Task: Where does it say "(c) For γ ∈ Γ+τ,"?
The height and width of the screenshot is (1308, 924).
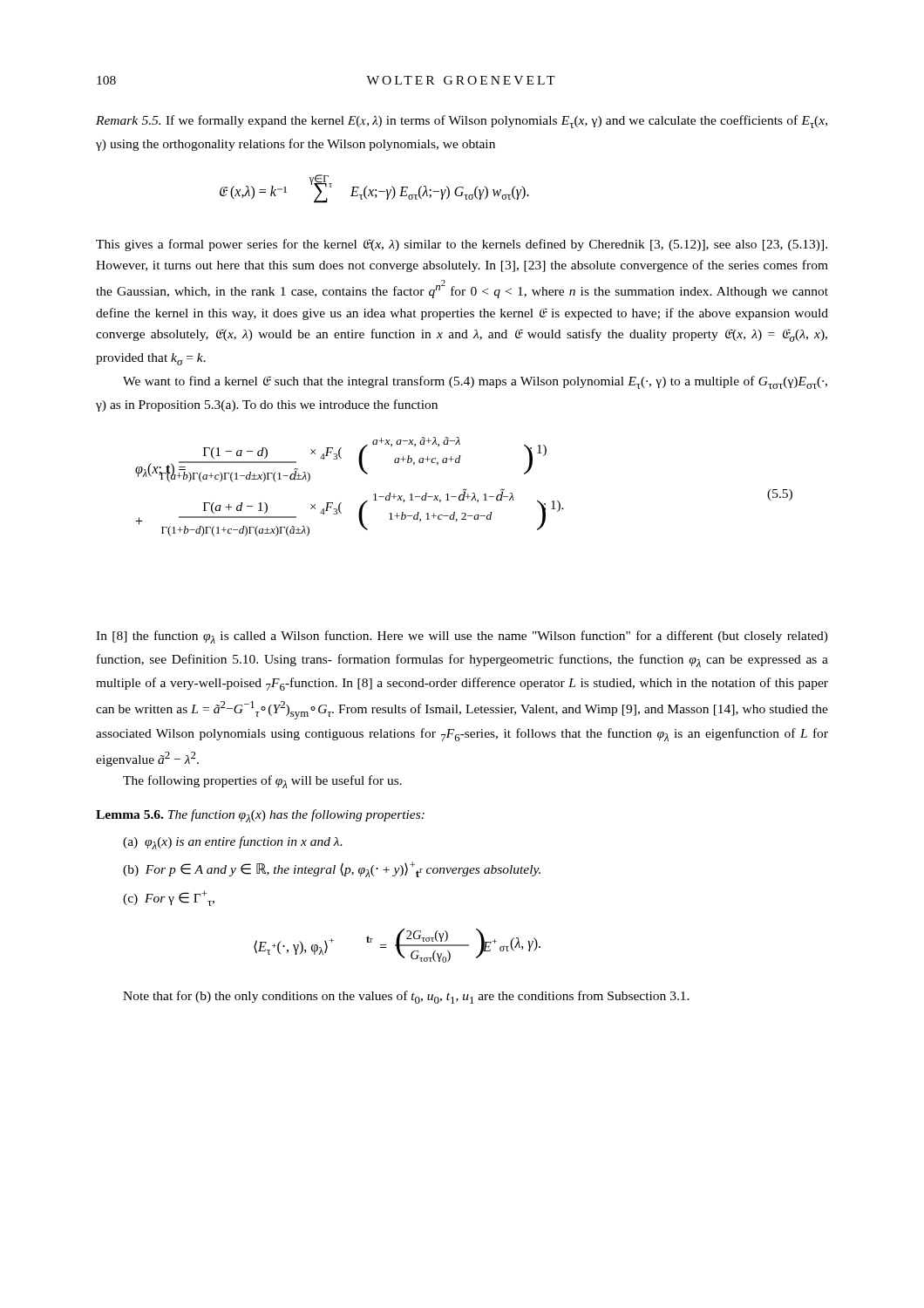Action: click(x=169, y=897)
